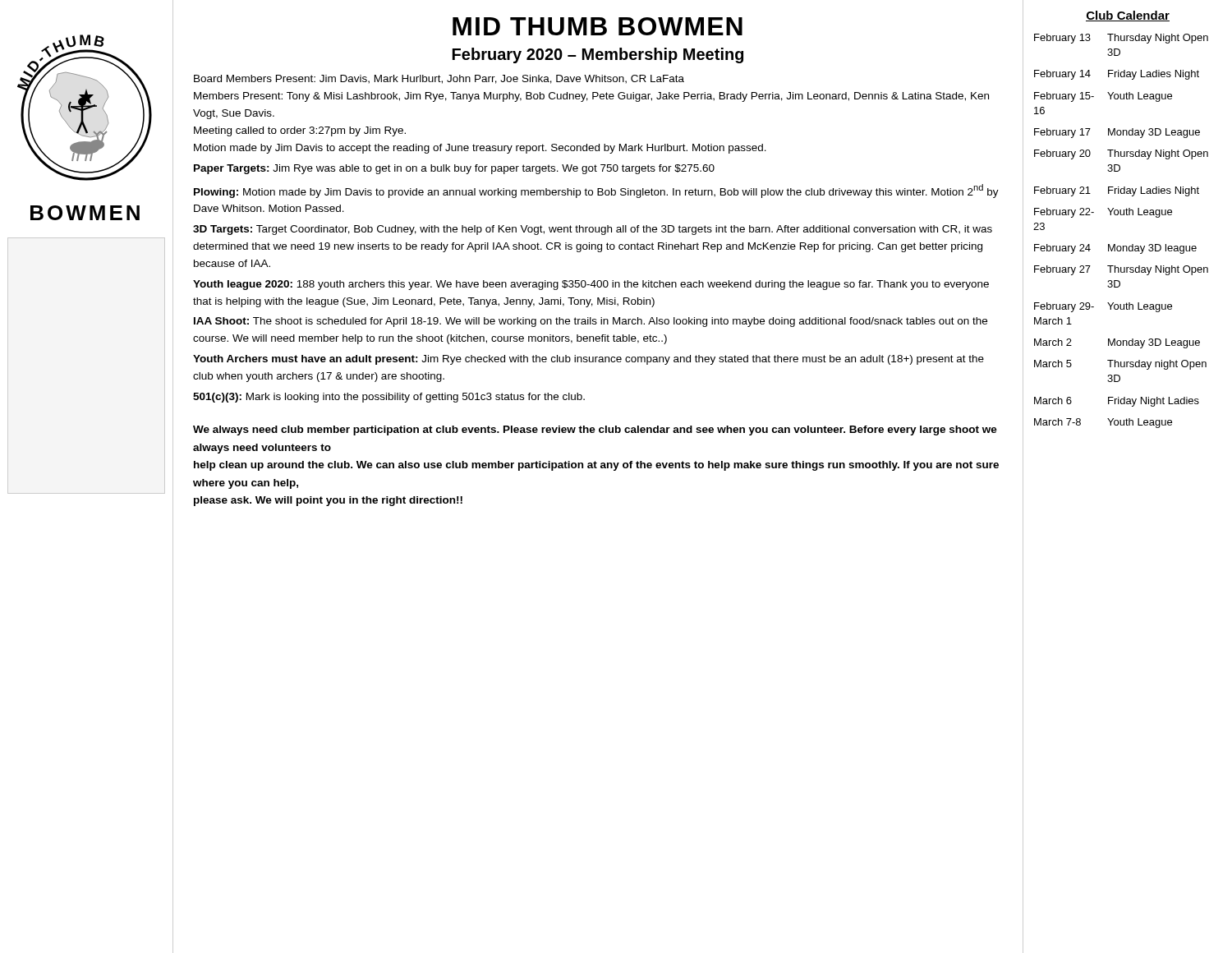Find the region starting "March 5 Thursday night Open"

[1128, 372]
